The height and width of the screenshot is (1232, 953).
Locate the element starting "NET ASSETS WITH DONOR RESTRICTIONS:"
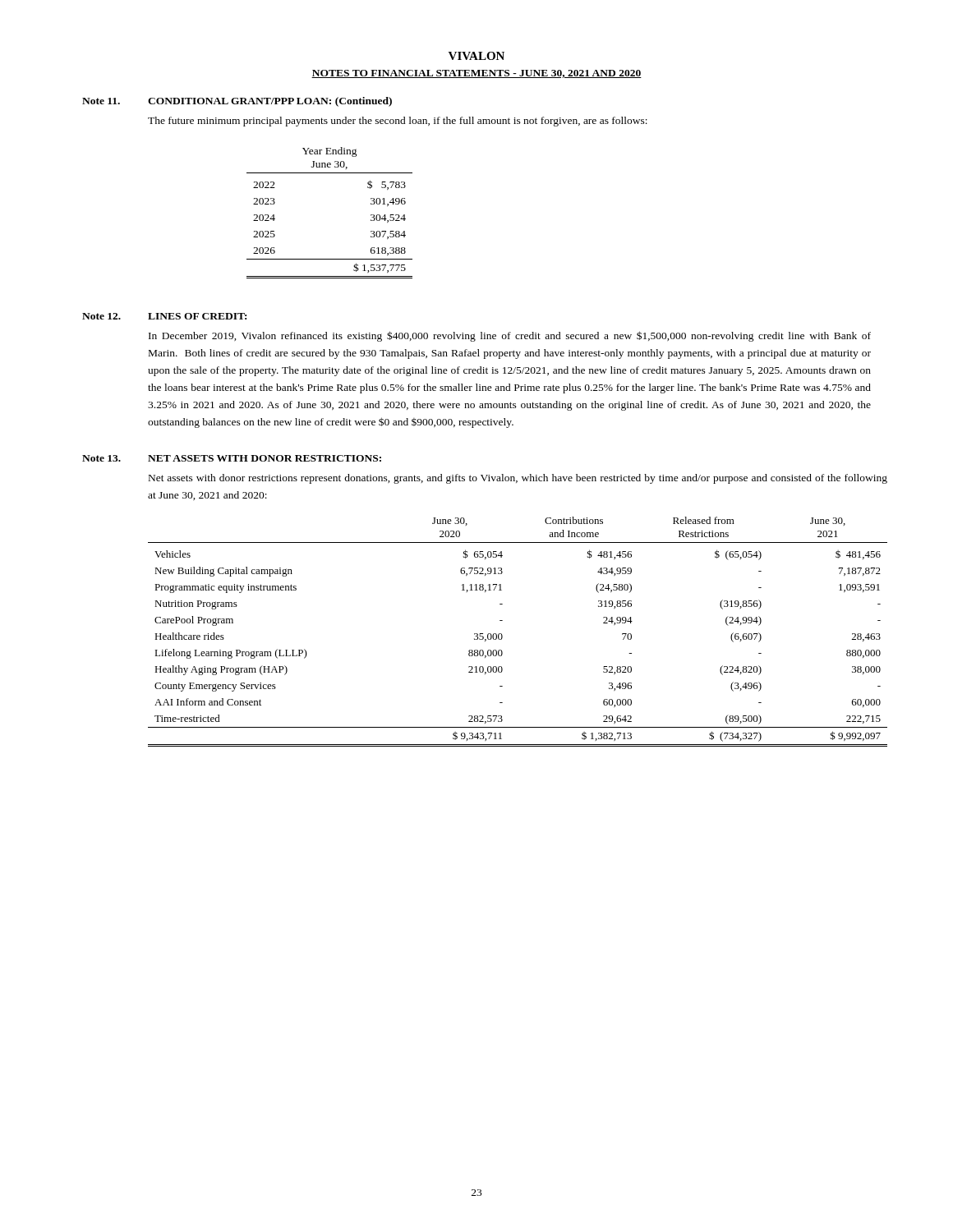[265, 458]
